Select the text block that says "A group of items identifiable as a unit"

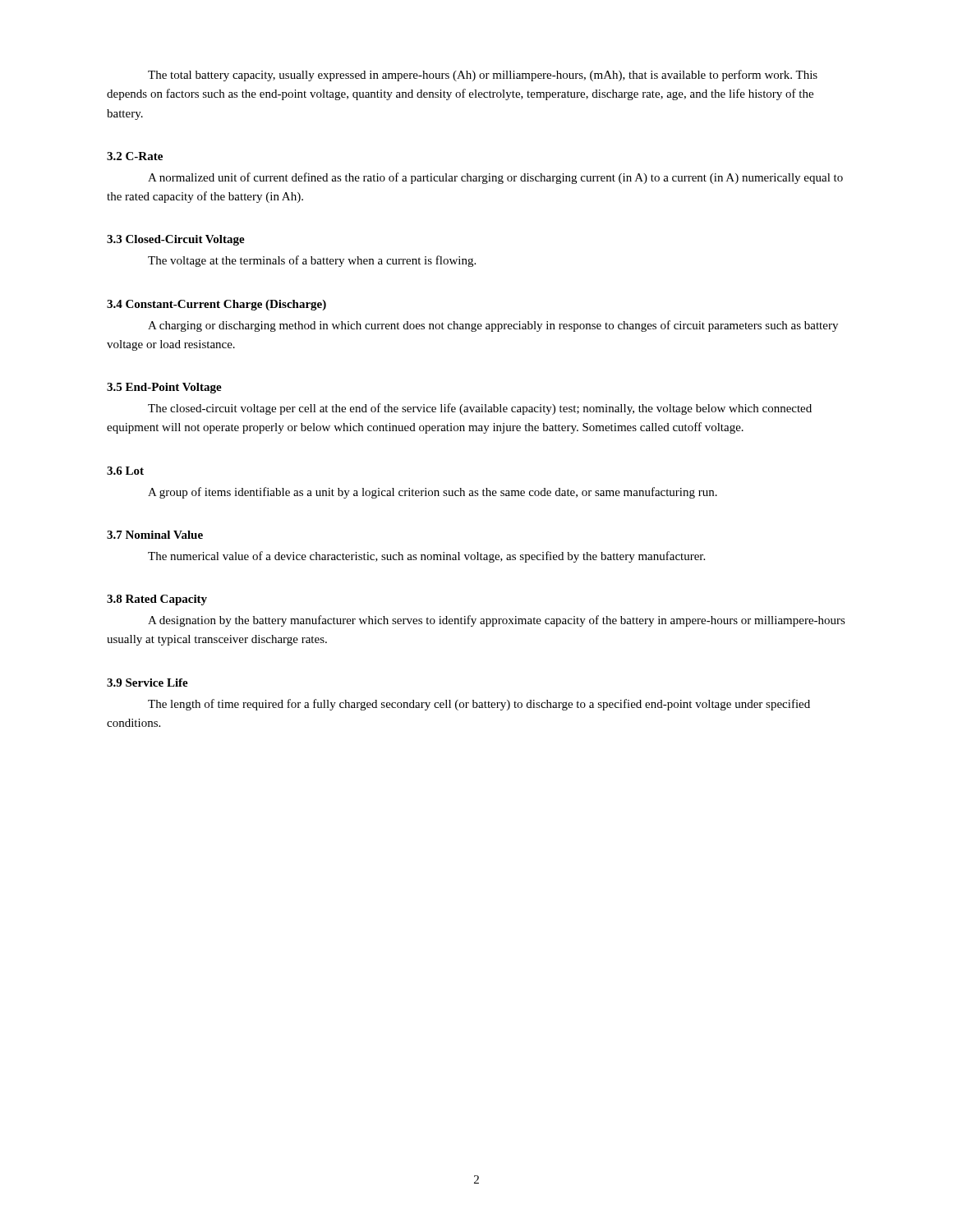click(476, 492)
